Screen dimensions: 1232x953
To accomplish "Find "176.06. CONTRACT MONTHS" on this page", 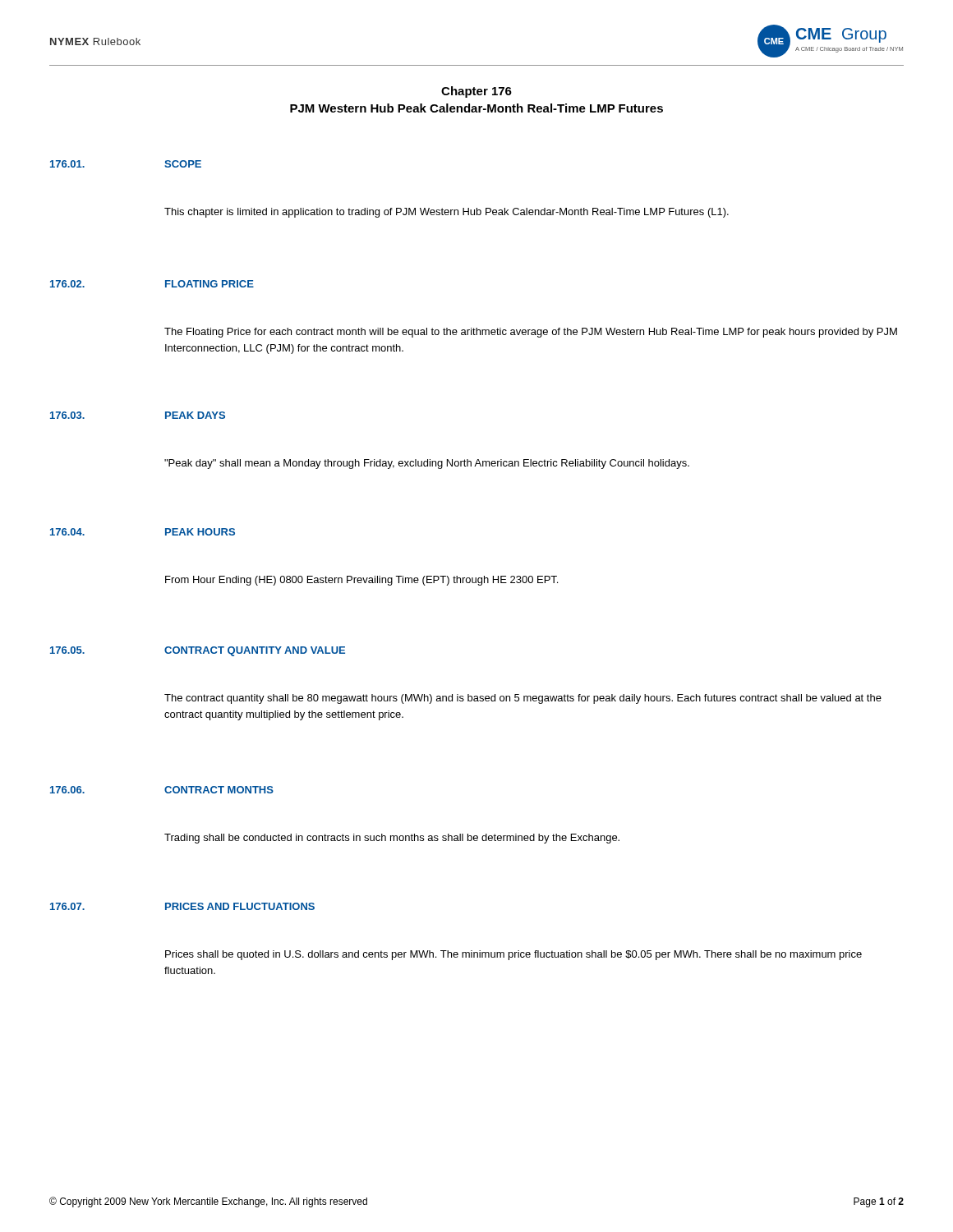I will tap(161, 790).
